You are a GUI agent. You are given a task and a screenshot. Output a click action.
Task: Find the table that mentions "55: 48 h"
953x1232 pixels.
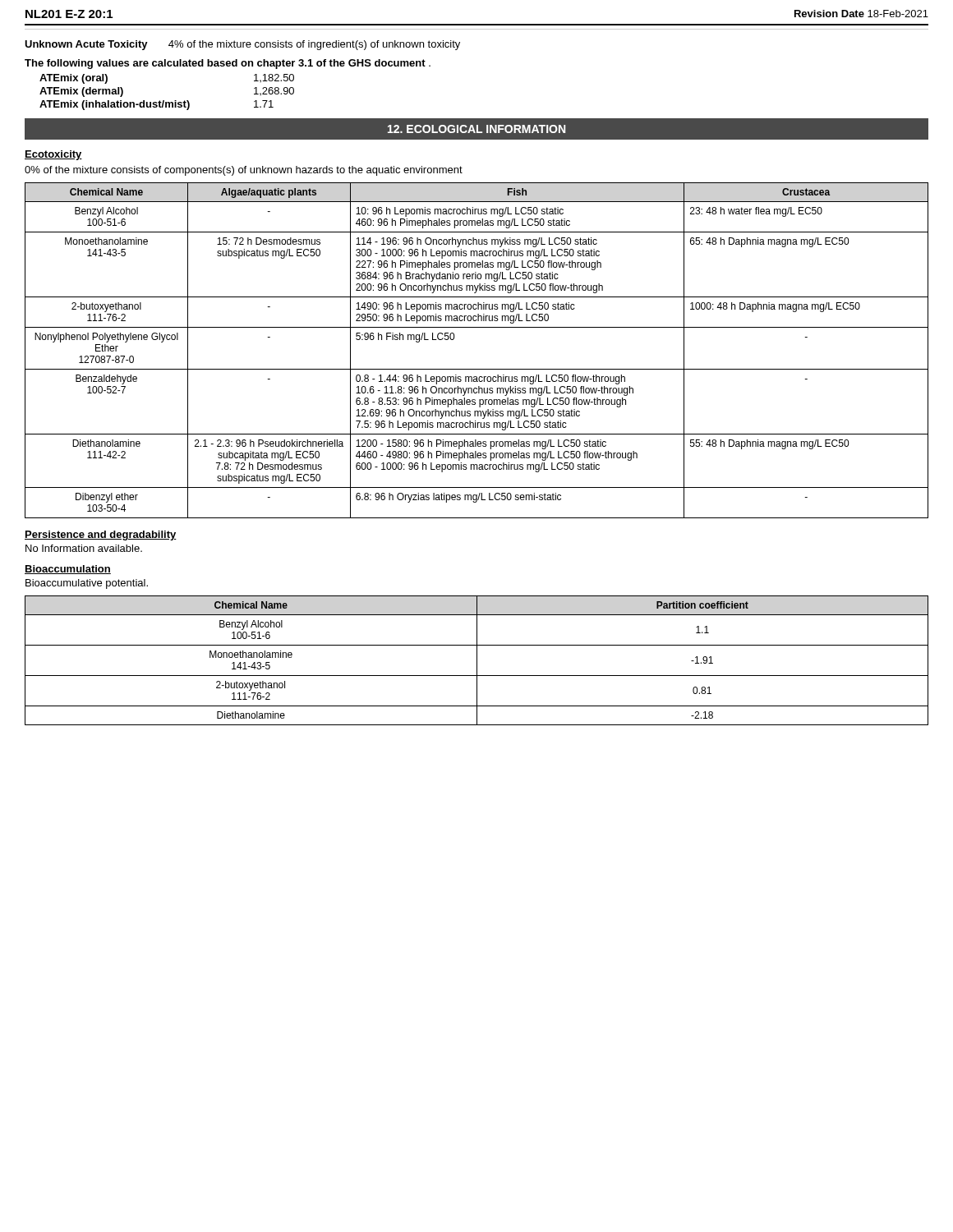pyautogui.click(x=476, y=350)
